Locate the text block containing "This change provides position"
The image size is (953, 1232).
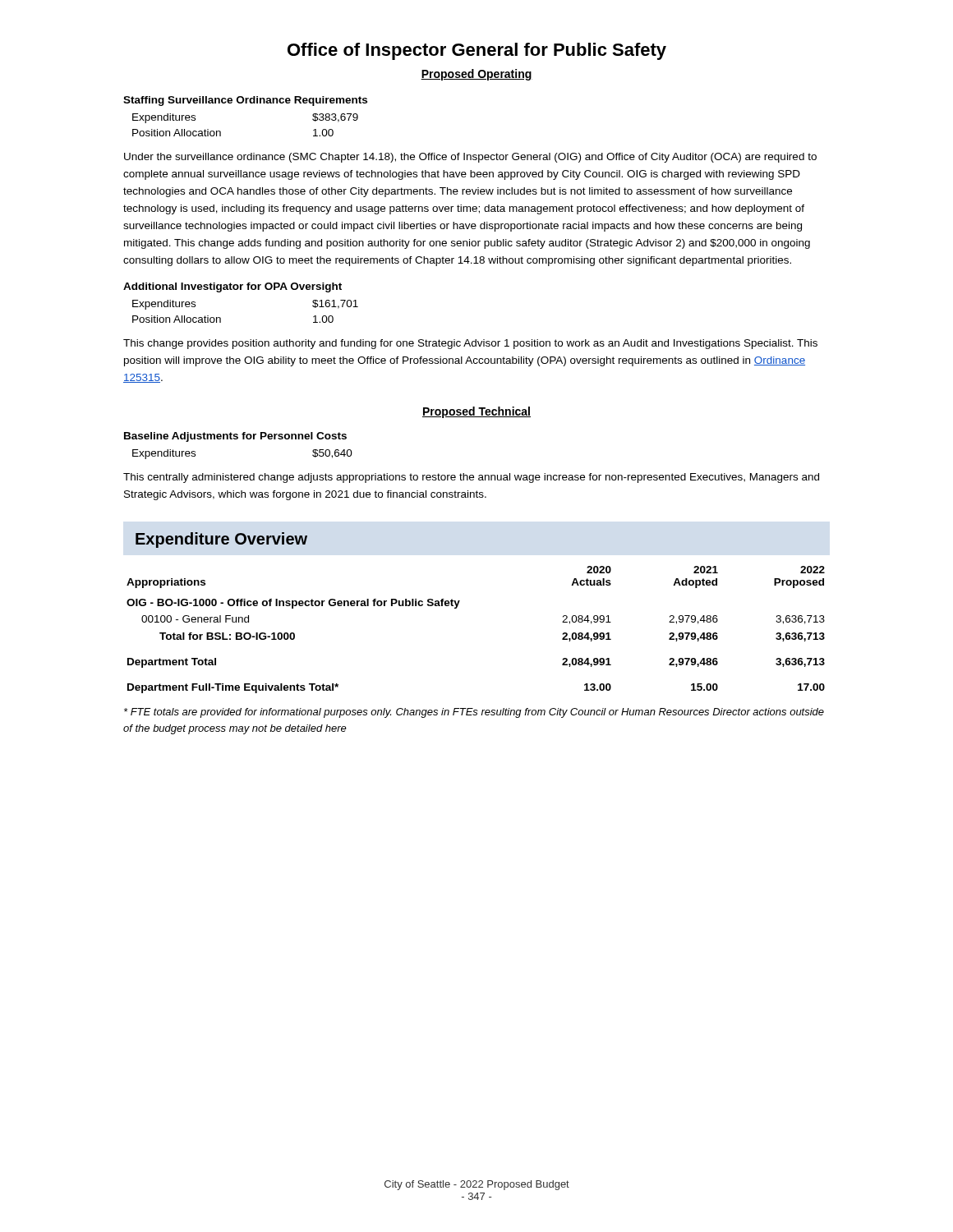[x=471, y=360]
